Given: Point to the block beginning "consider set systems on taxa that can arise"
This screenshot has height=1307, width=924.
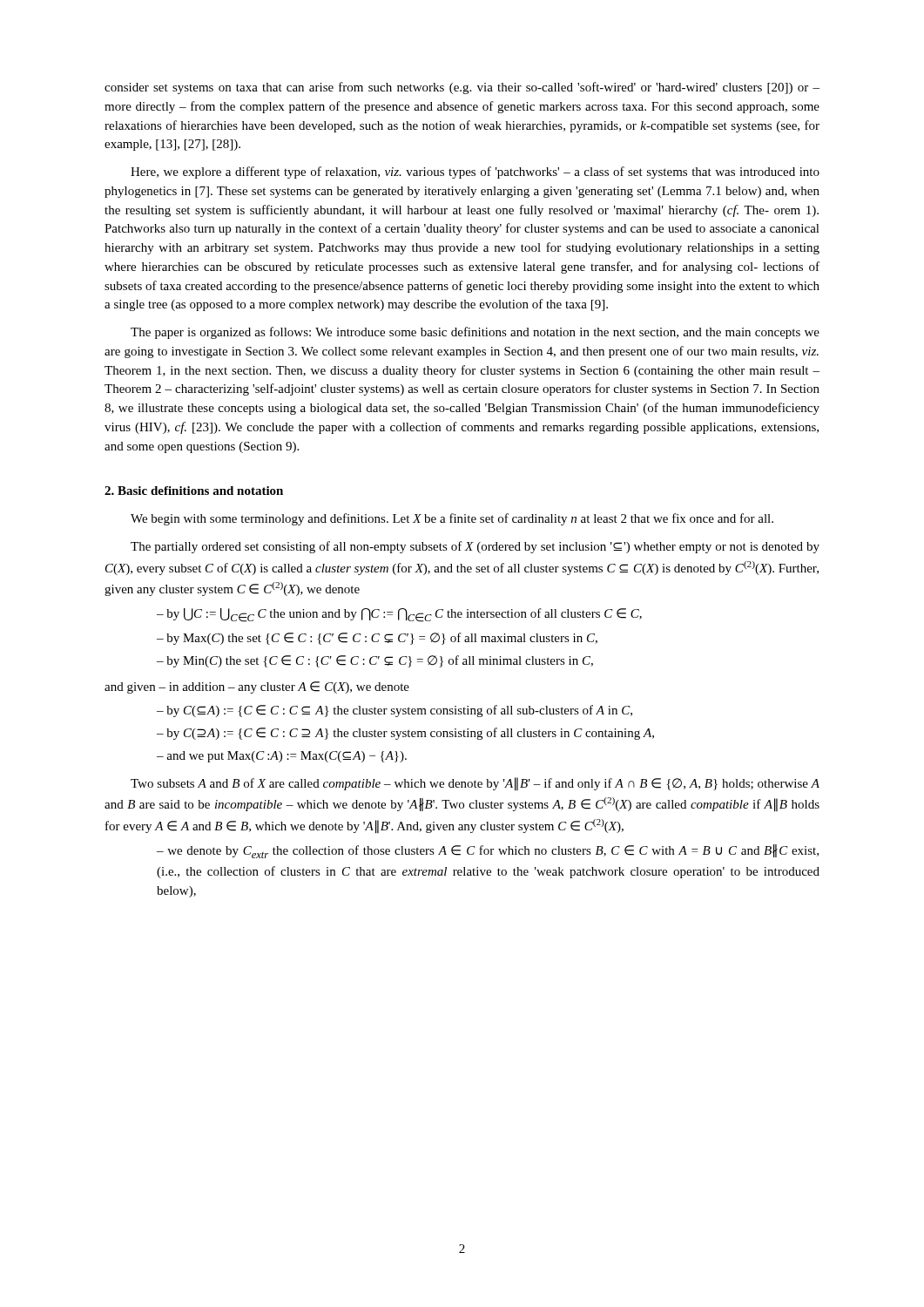Looking at the screenshot, I should pos(462,116).
